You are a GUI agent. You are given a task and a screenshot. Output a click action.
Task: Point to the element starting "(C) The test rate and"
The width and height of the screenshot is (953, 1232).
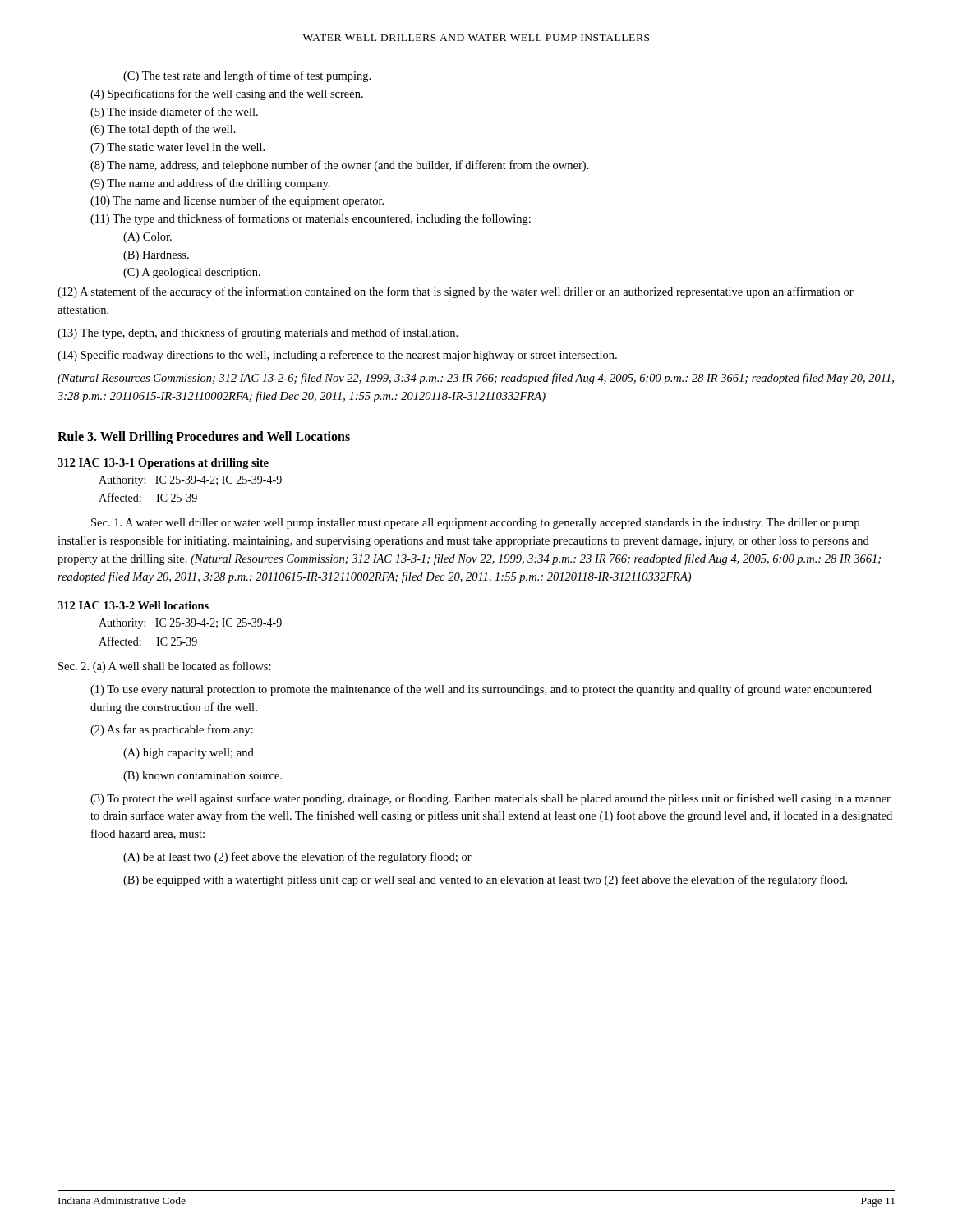pos(247,76)
